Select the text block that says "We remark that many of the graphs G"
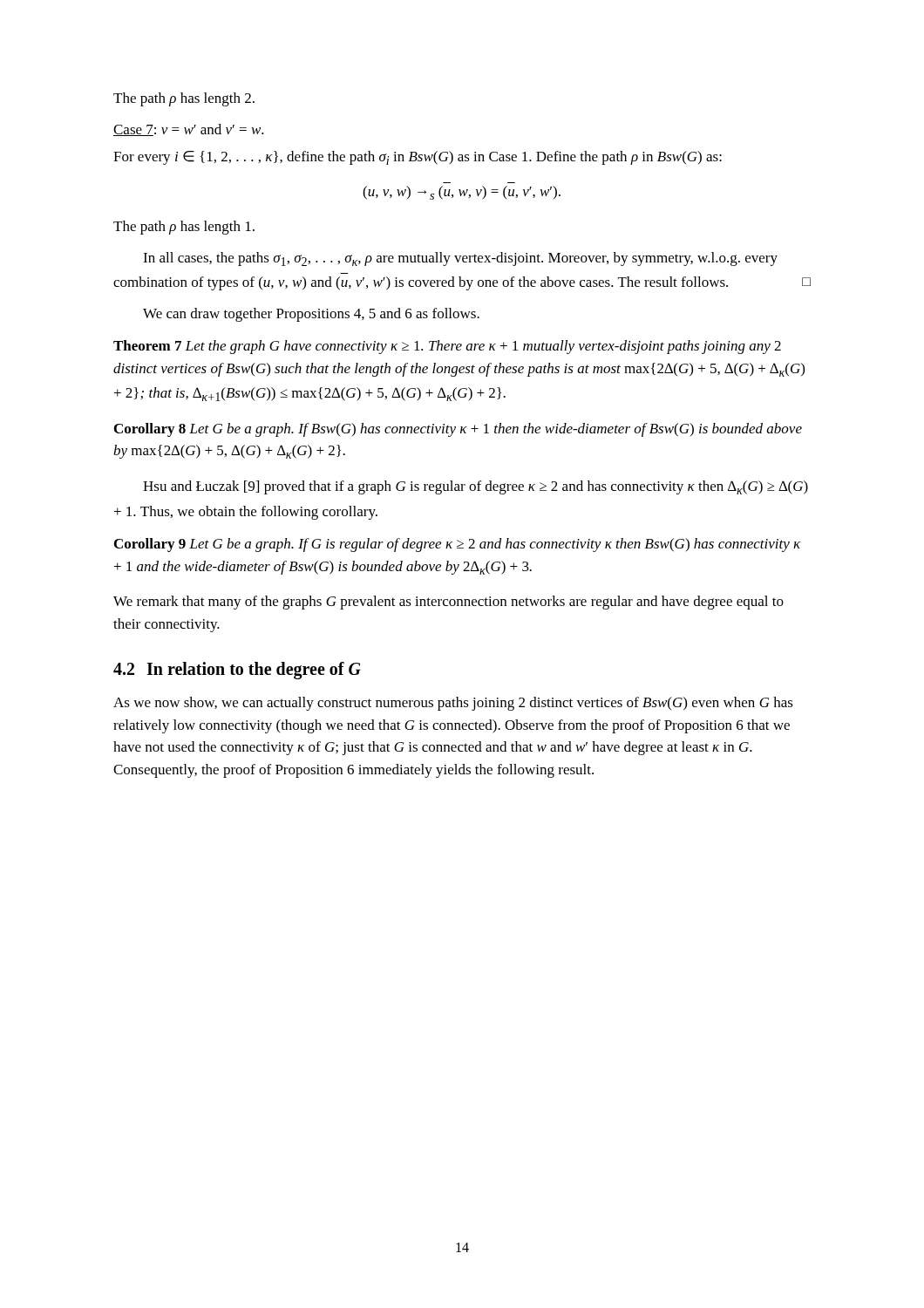The height and width of the screenshot is (1308, 924). click(462, 613)
